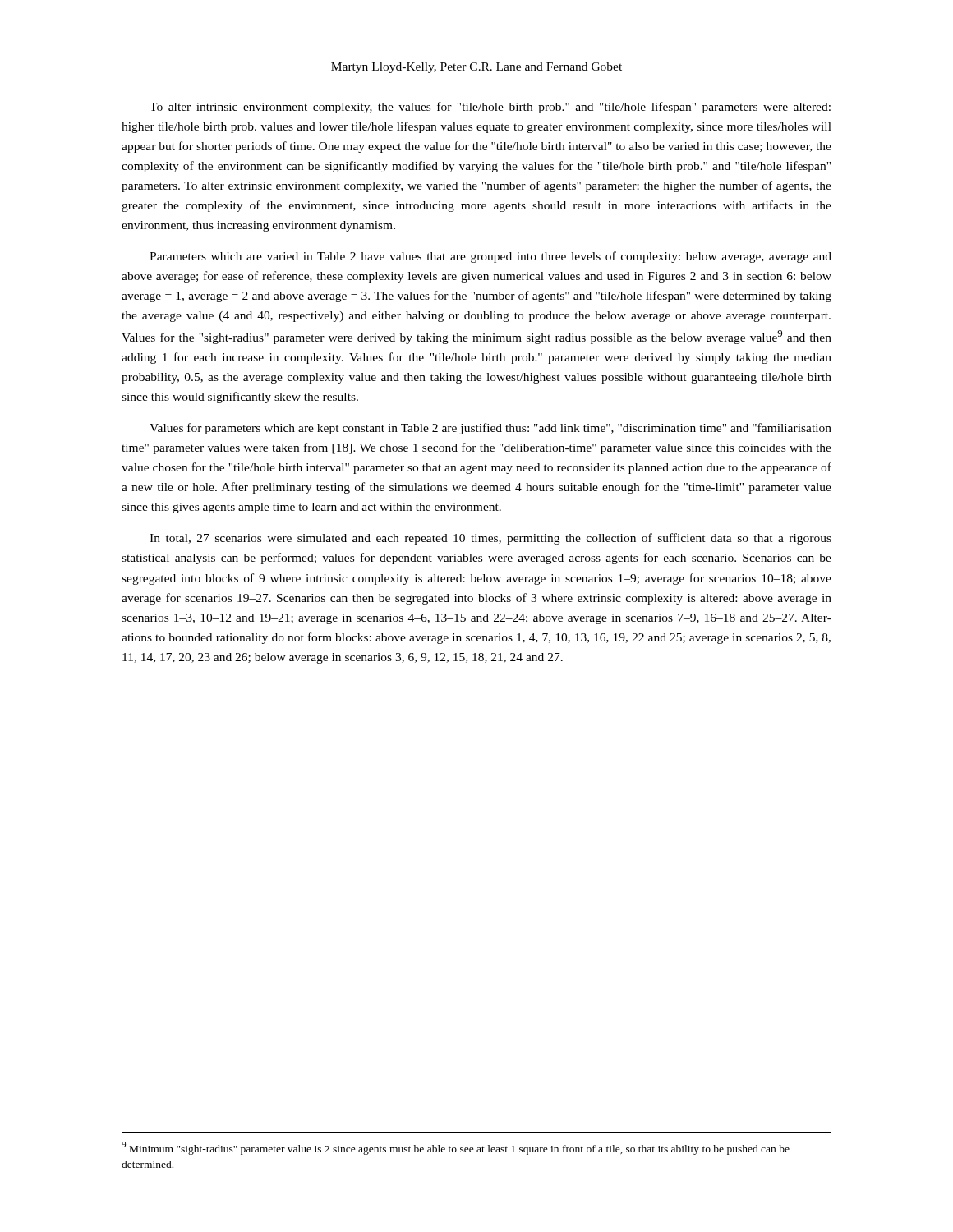This screenshot has width=953, height=1232.
Task: Point to the region starting "9 Minimum "sight-radius" parameter"
Action: (476, 1155)
